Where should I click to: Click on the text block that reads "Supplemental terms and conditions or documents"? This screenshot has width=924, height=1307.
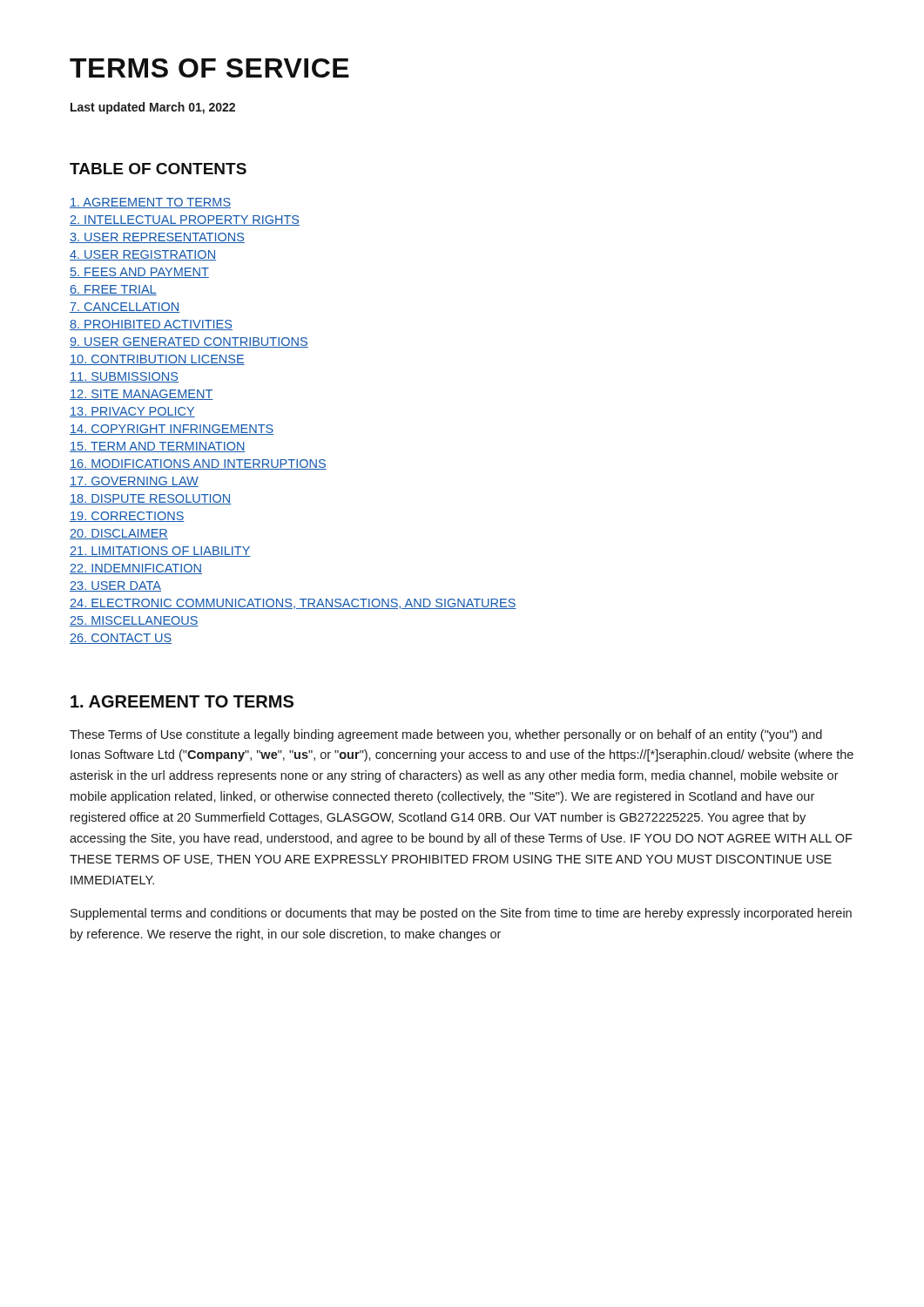[462, 925]
